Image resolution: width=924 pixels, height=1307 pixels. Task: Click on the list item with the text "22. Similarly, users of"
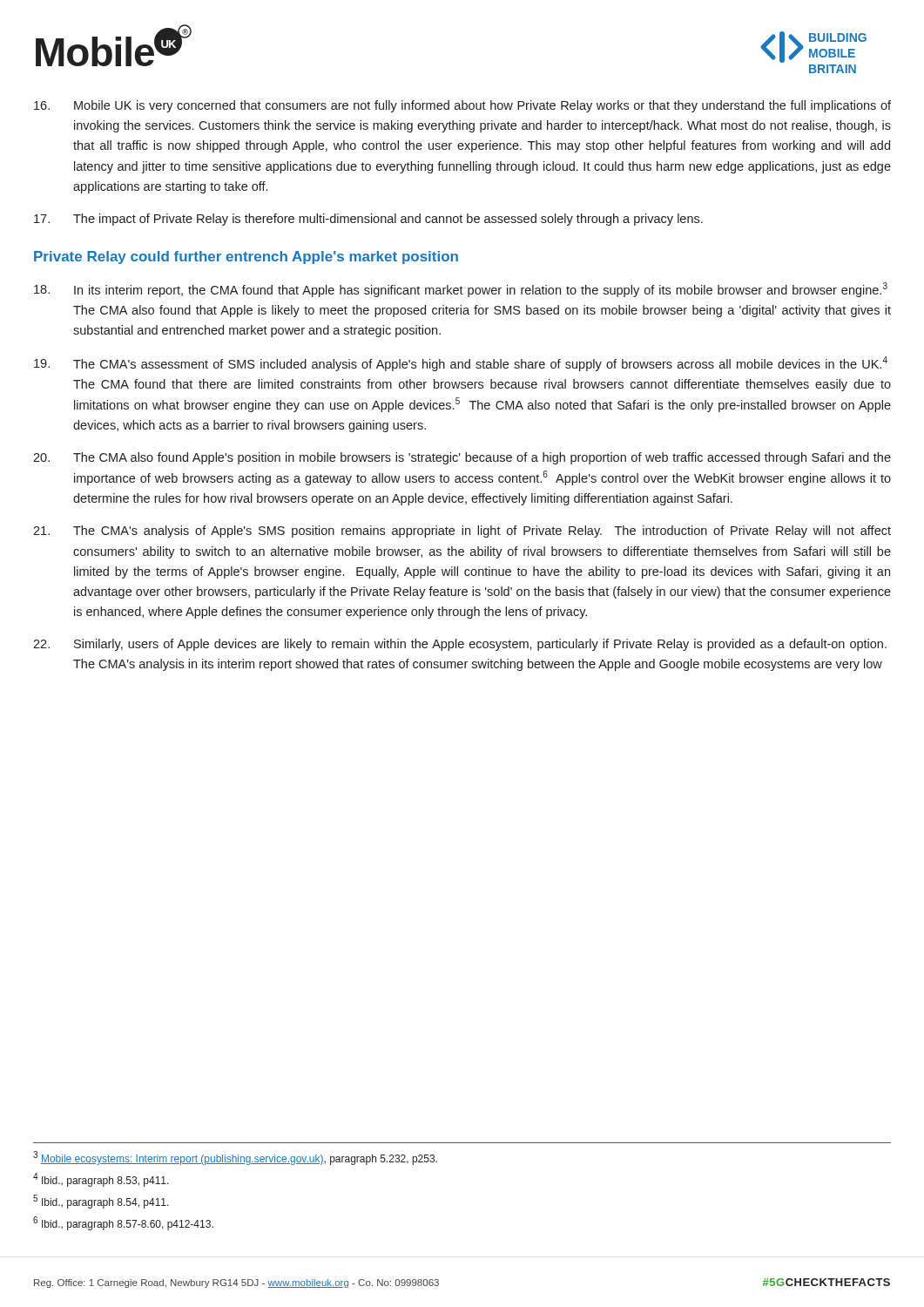[462, 655]
